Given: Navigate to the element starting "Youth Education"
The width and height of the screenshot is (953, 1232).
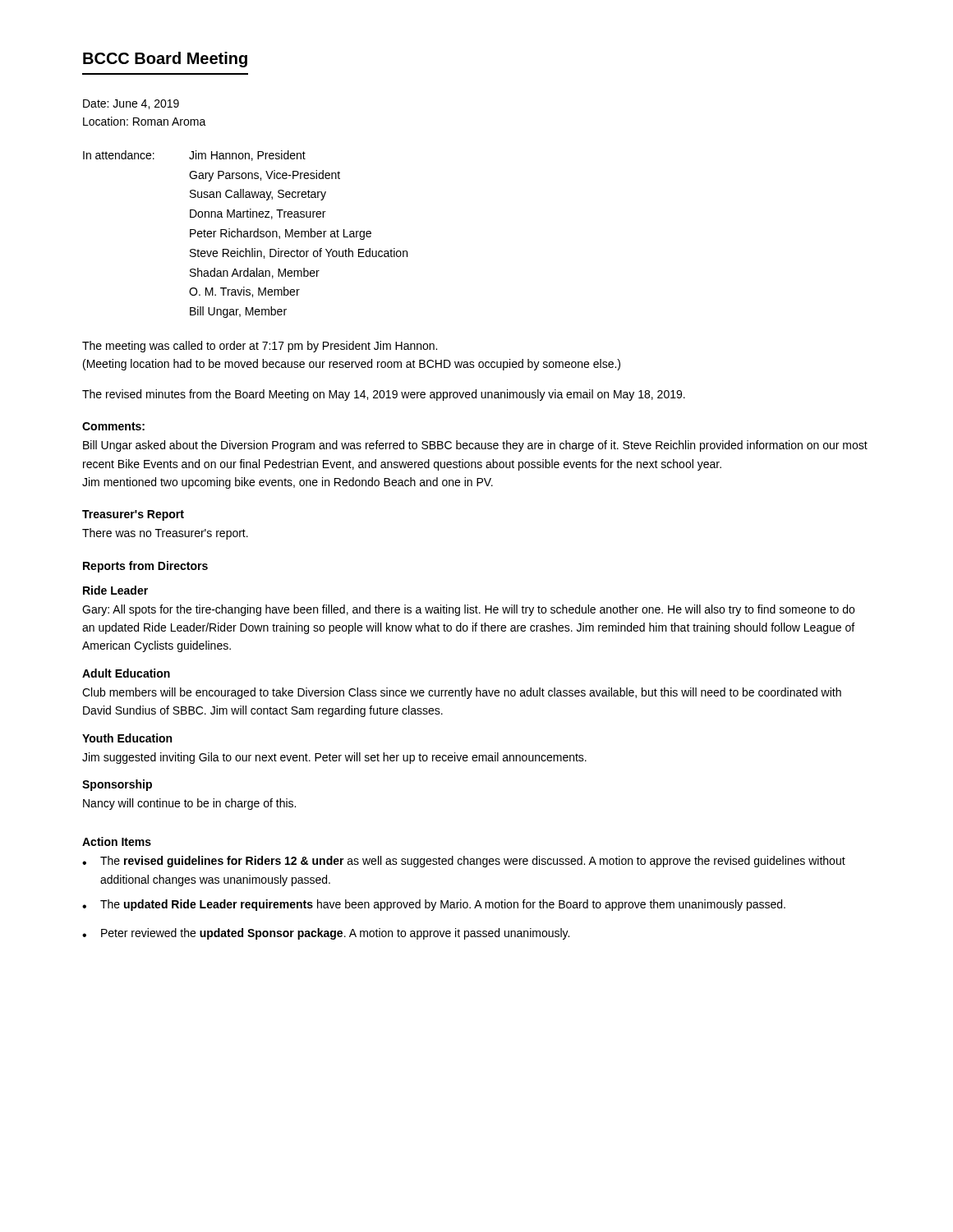Looking at the screenshot, I should (x=127, y=738).
